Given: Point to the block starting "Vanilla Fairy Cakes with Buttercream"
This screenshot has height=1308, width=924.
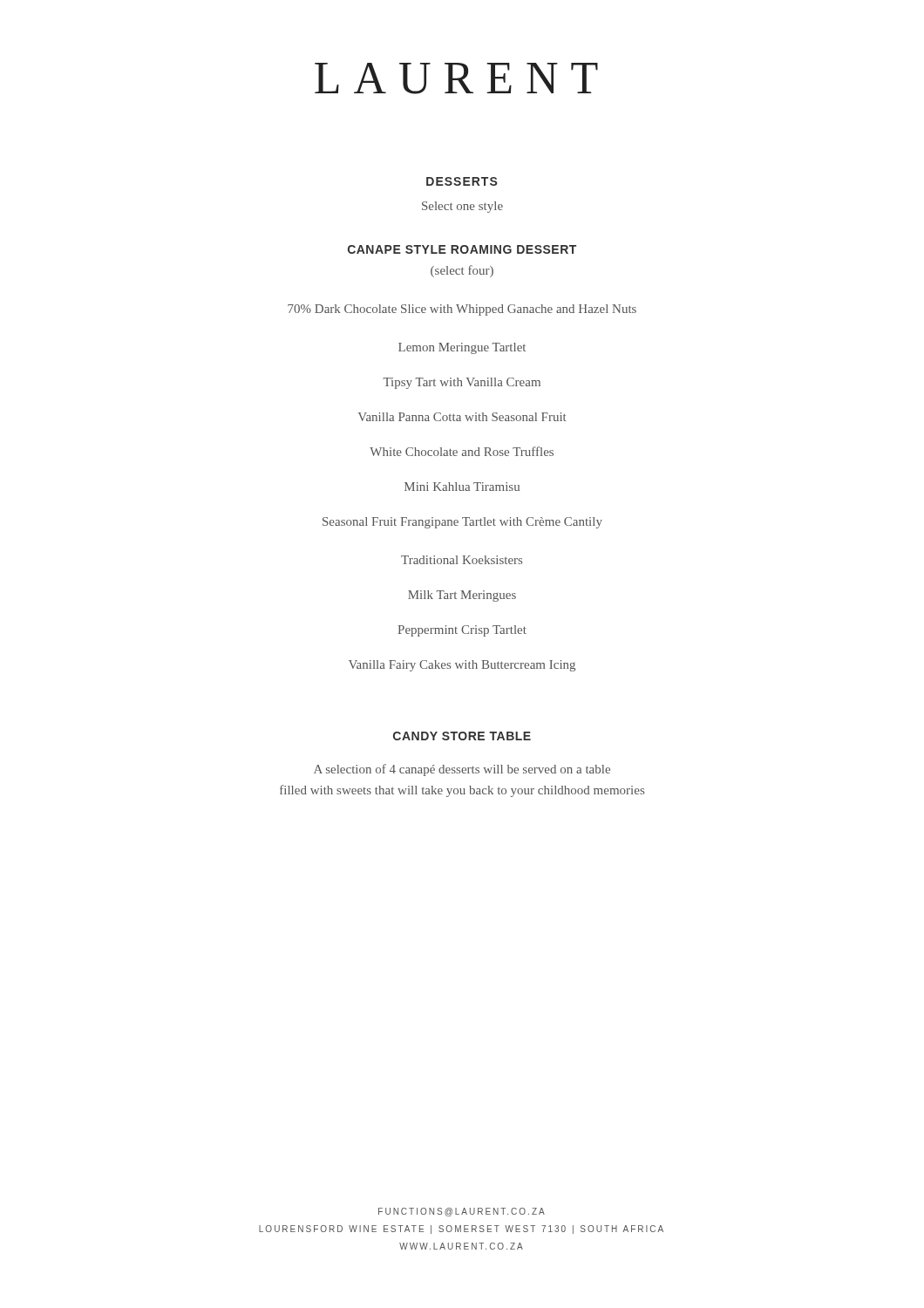Looking at the screenshot, I should click(462, 664).
